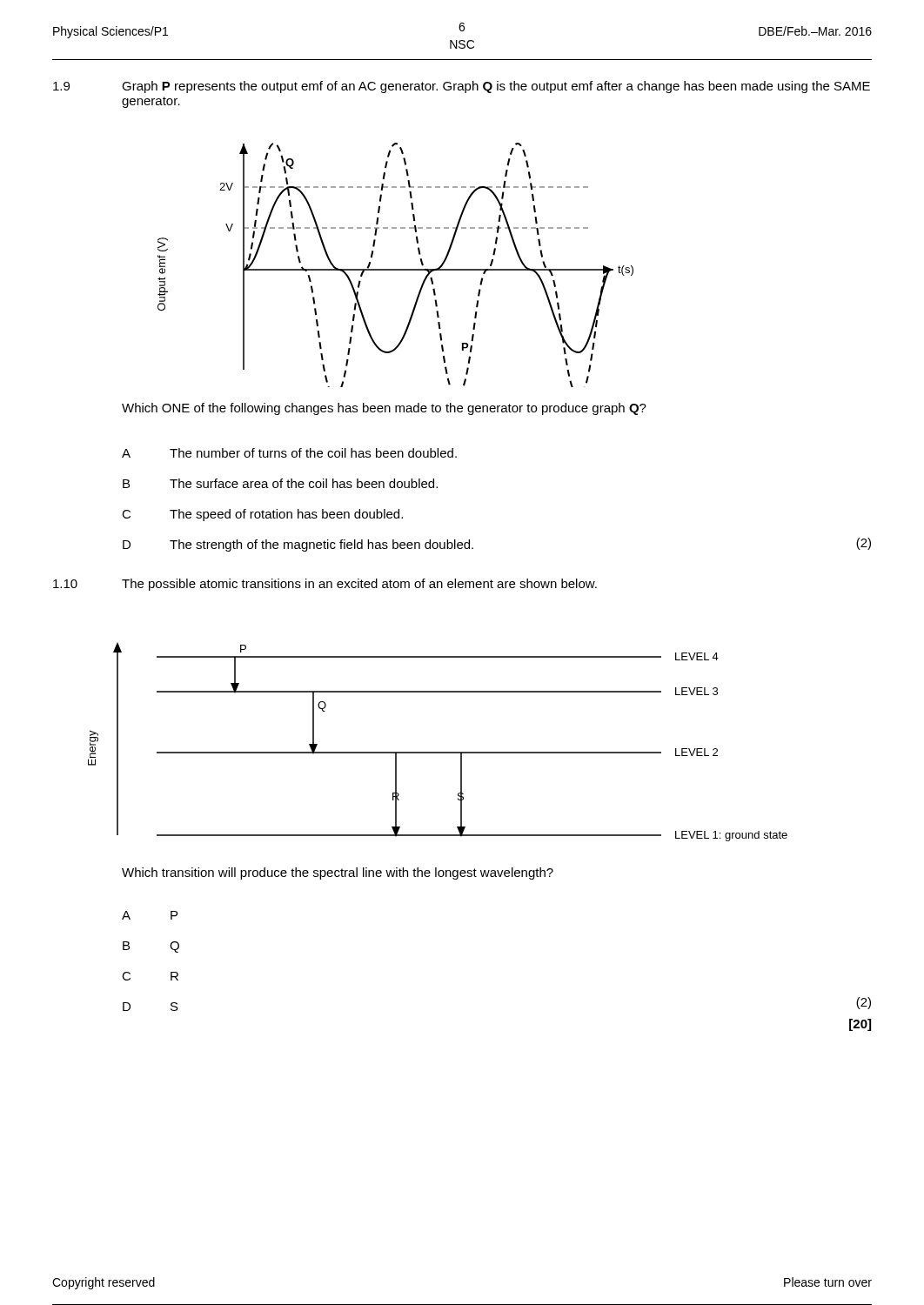Image resolution: width=924 pixels, height=1305 pixels.
Task: Click on the text starting "D The strength of the magnetic"
Action: pyautogui.click(x=298, y=545)
